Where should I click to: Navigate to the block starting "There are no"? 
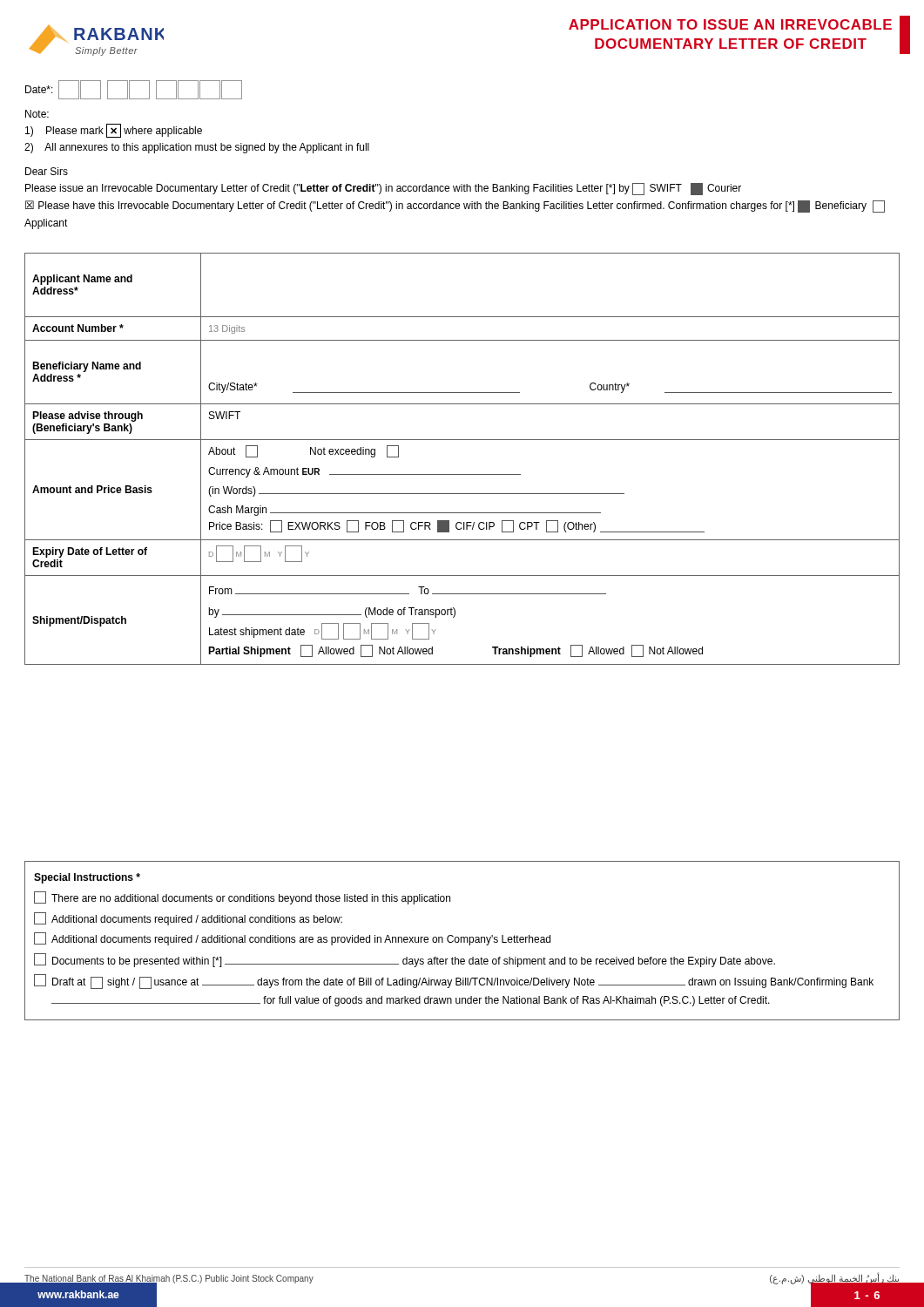[x=243, y=899]
